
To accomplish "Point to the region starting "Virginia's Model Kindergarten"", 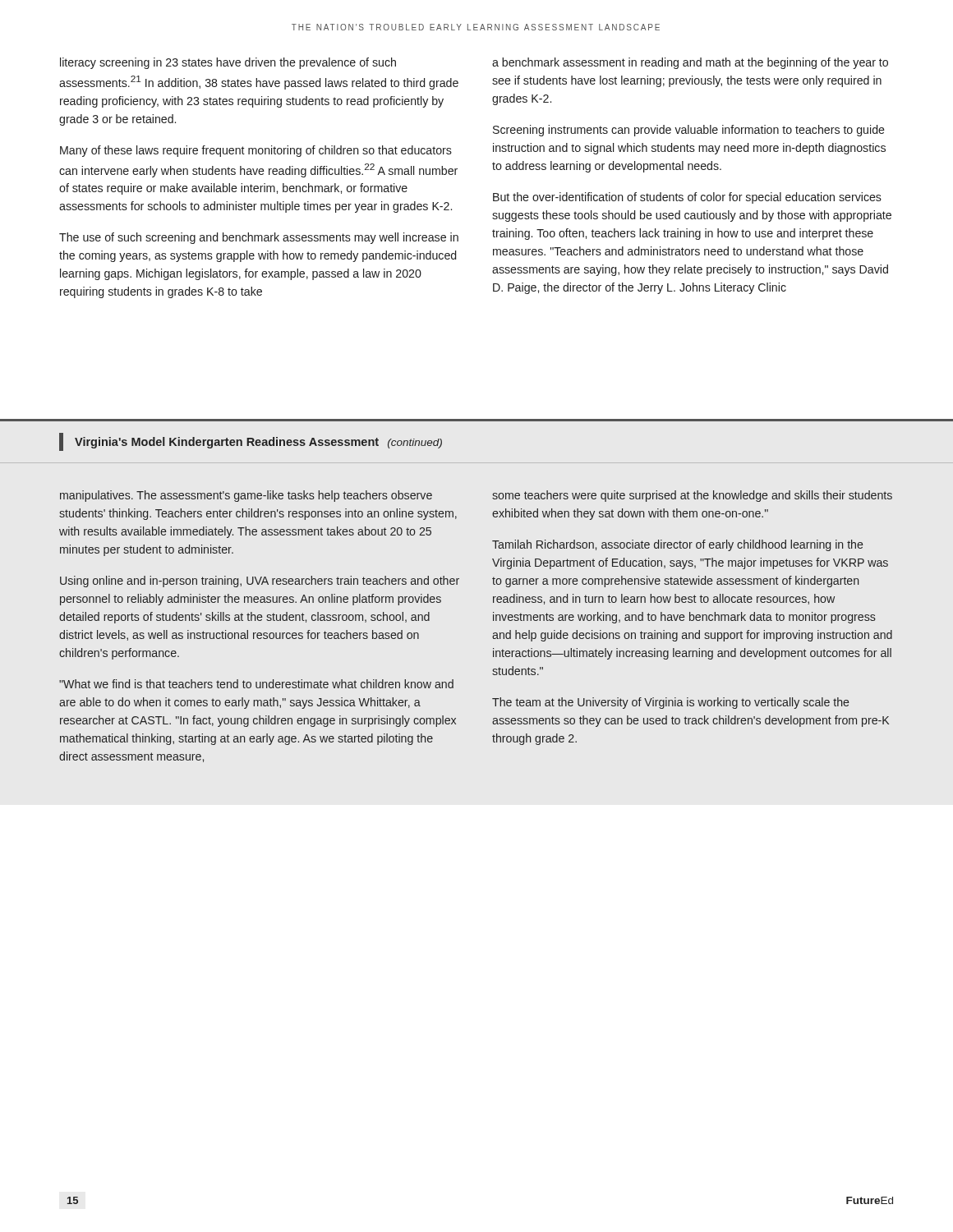I will 259,442.
